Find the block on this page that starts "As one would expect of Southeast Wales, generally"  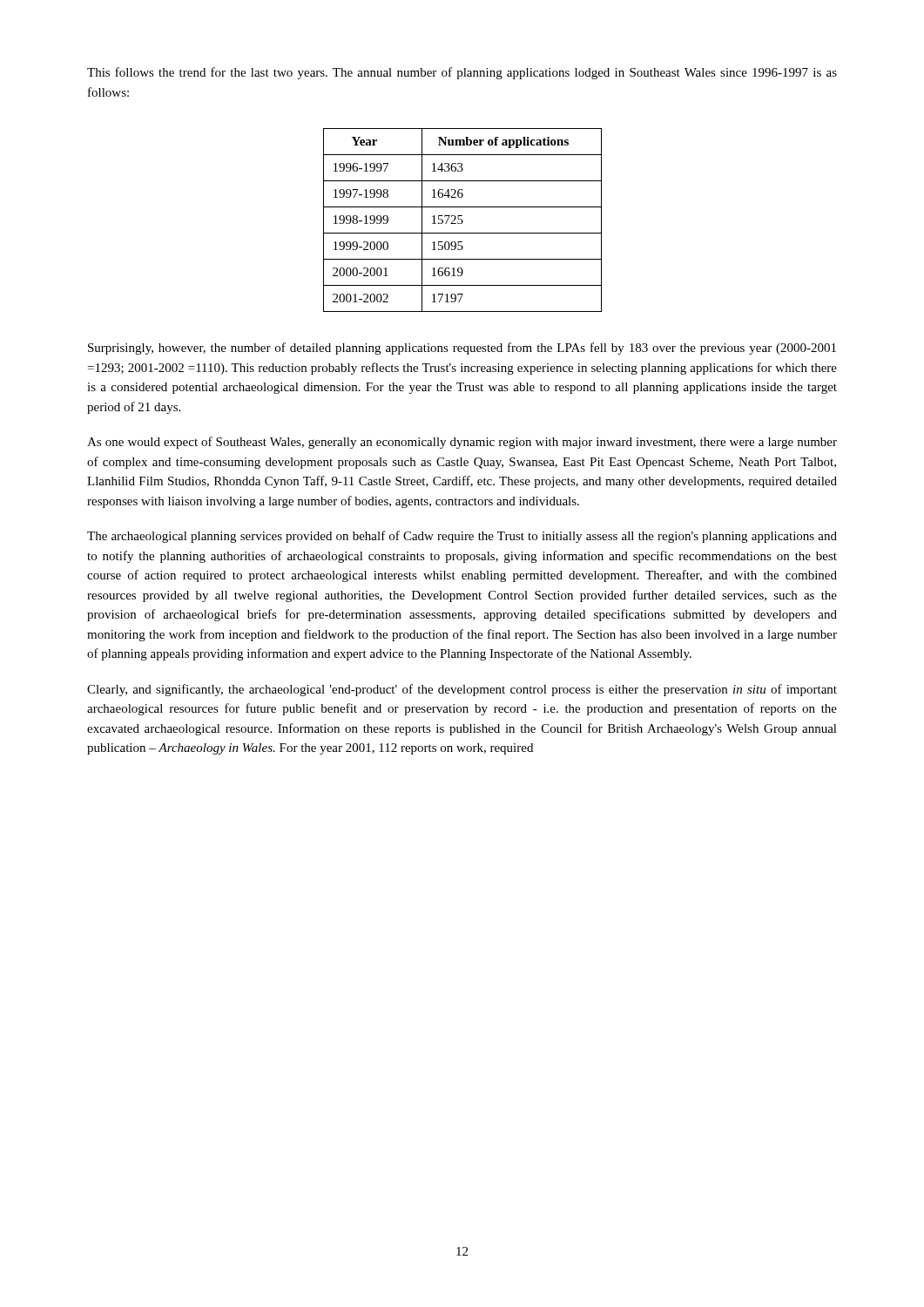(462, 471)
